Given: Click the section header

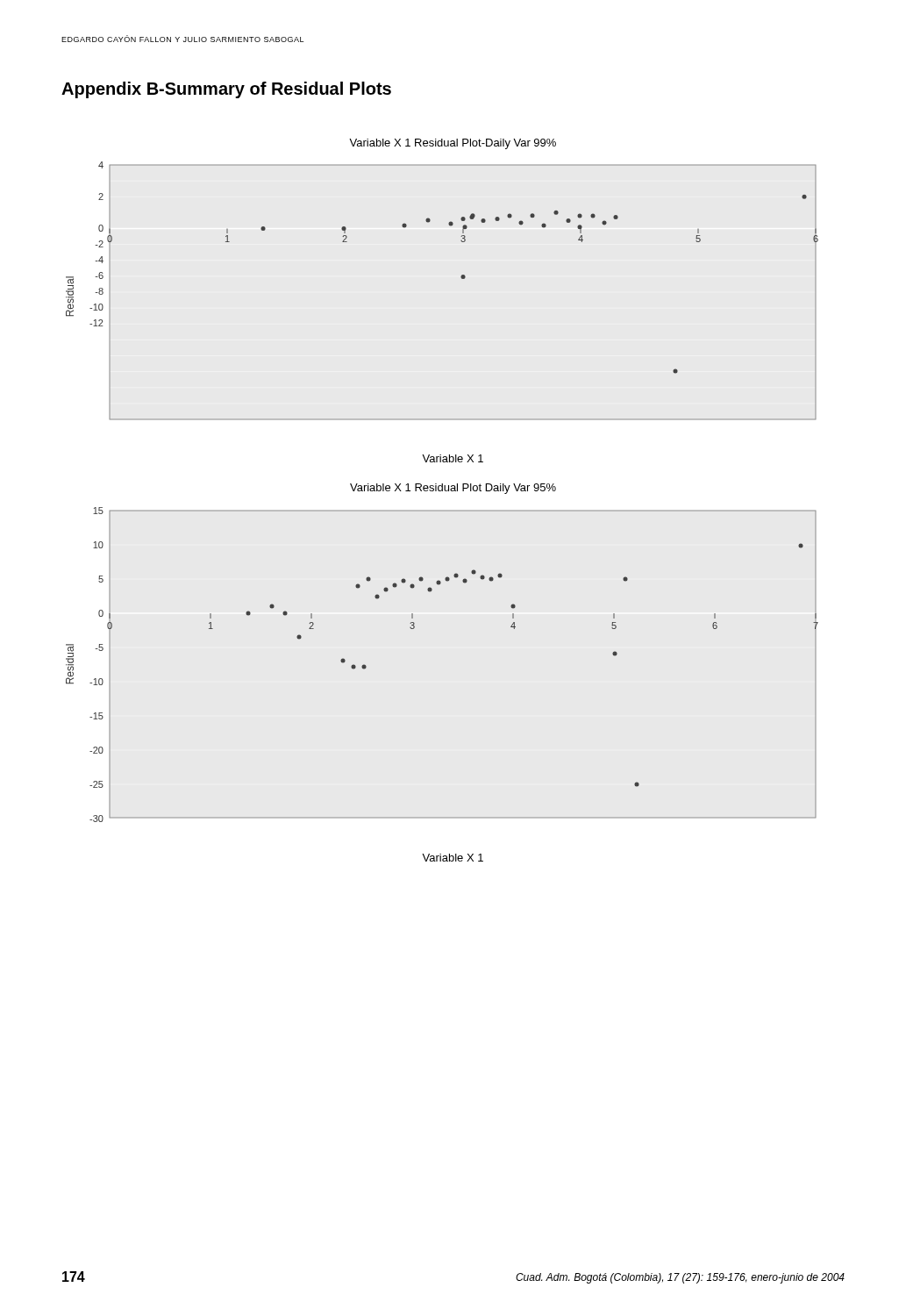Looking at the screenshot, I should coord(227,89).
